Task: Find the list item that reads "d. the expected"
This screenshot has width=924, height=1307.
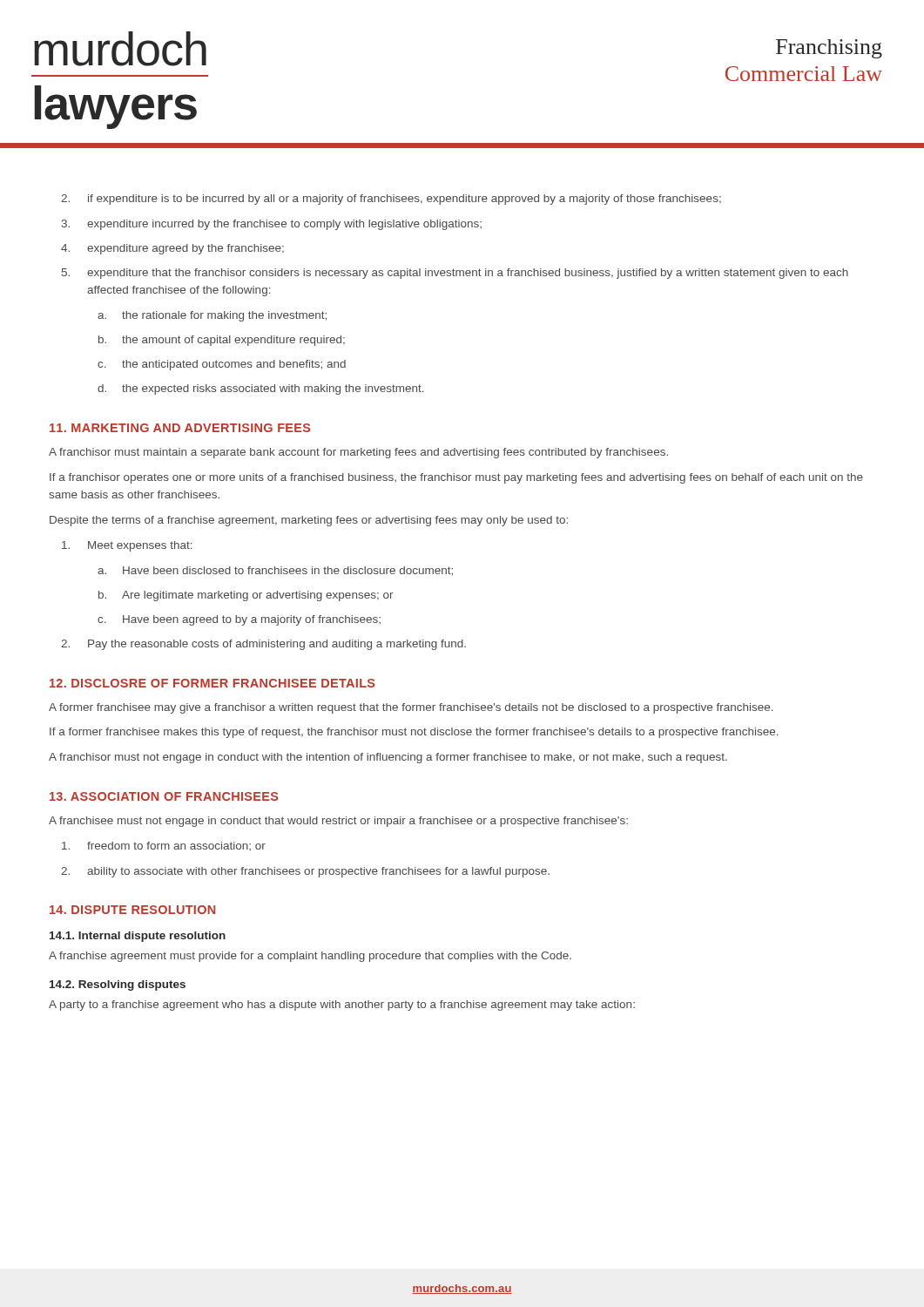Action: 261,389
